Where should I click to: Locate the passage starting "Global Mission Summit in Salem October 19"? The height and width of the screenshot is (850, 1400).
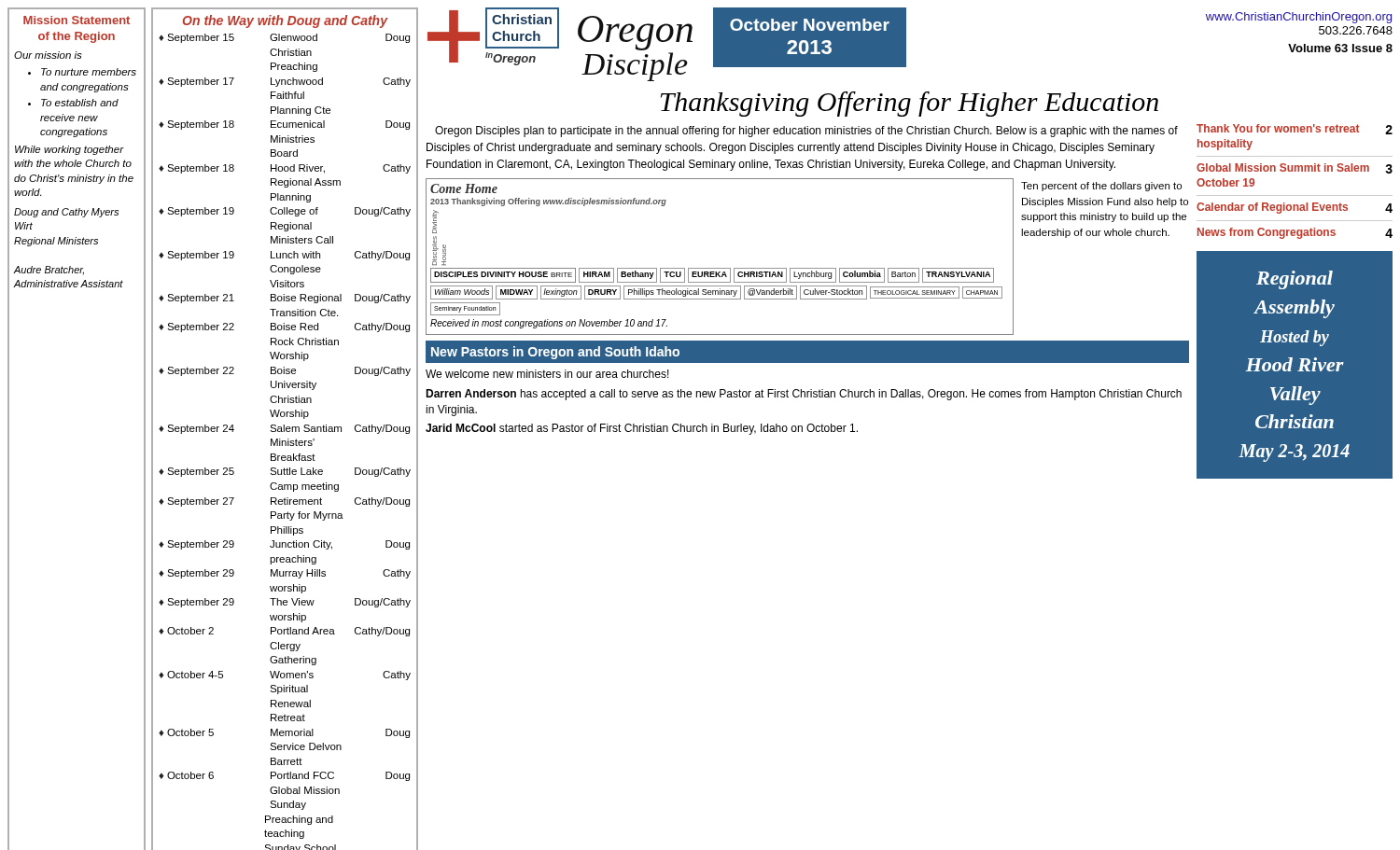coord(1295,176)
